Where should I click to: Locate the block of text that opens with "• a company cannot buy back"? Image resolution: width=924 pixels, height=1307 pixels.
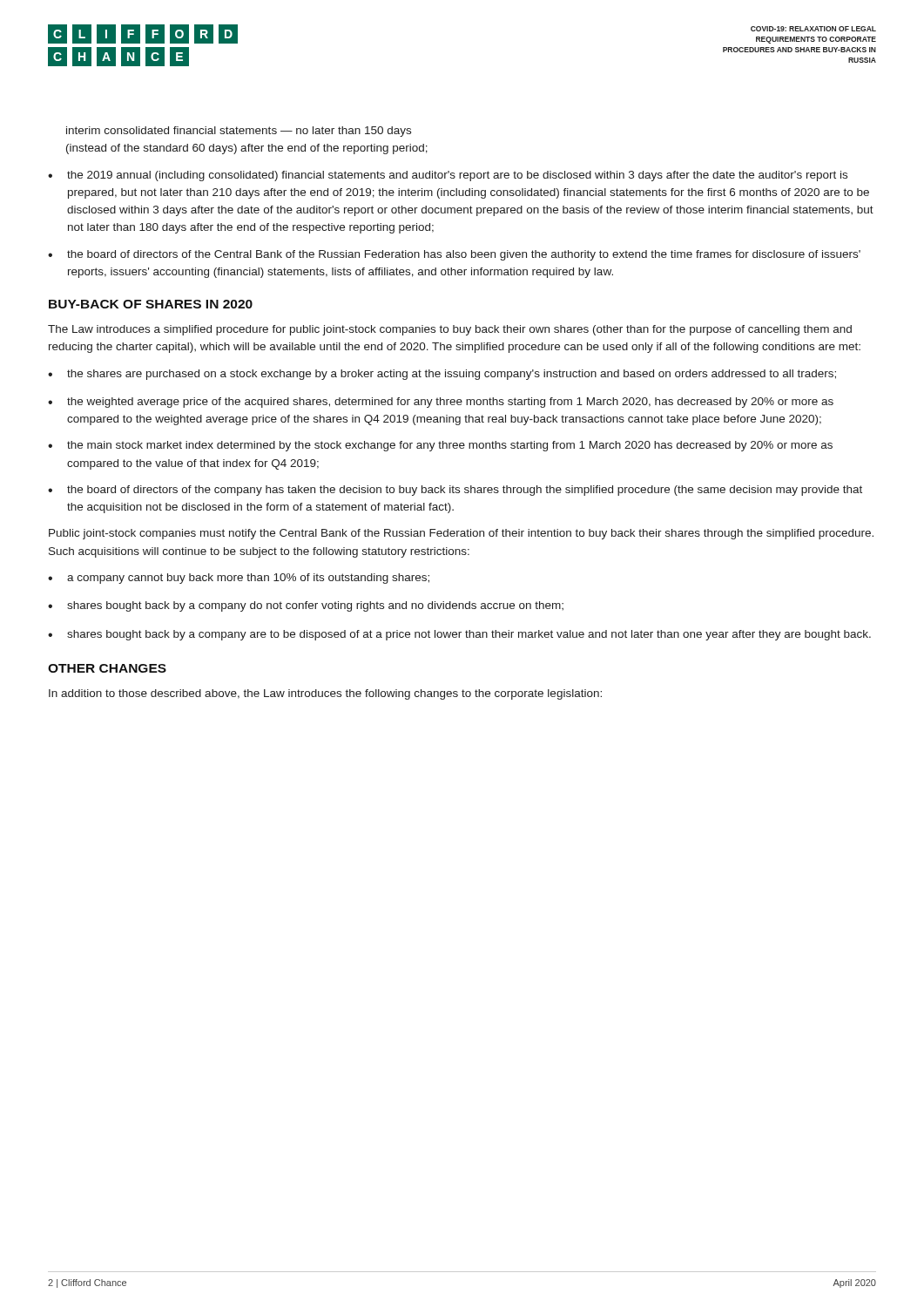point(239,579)
